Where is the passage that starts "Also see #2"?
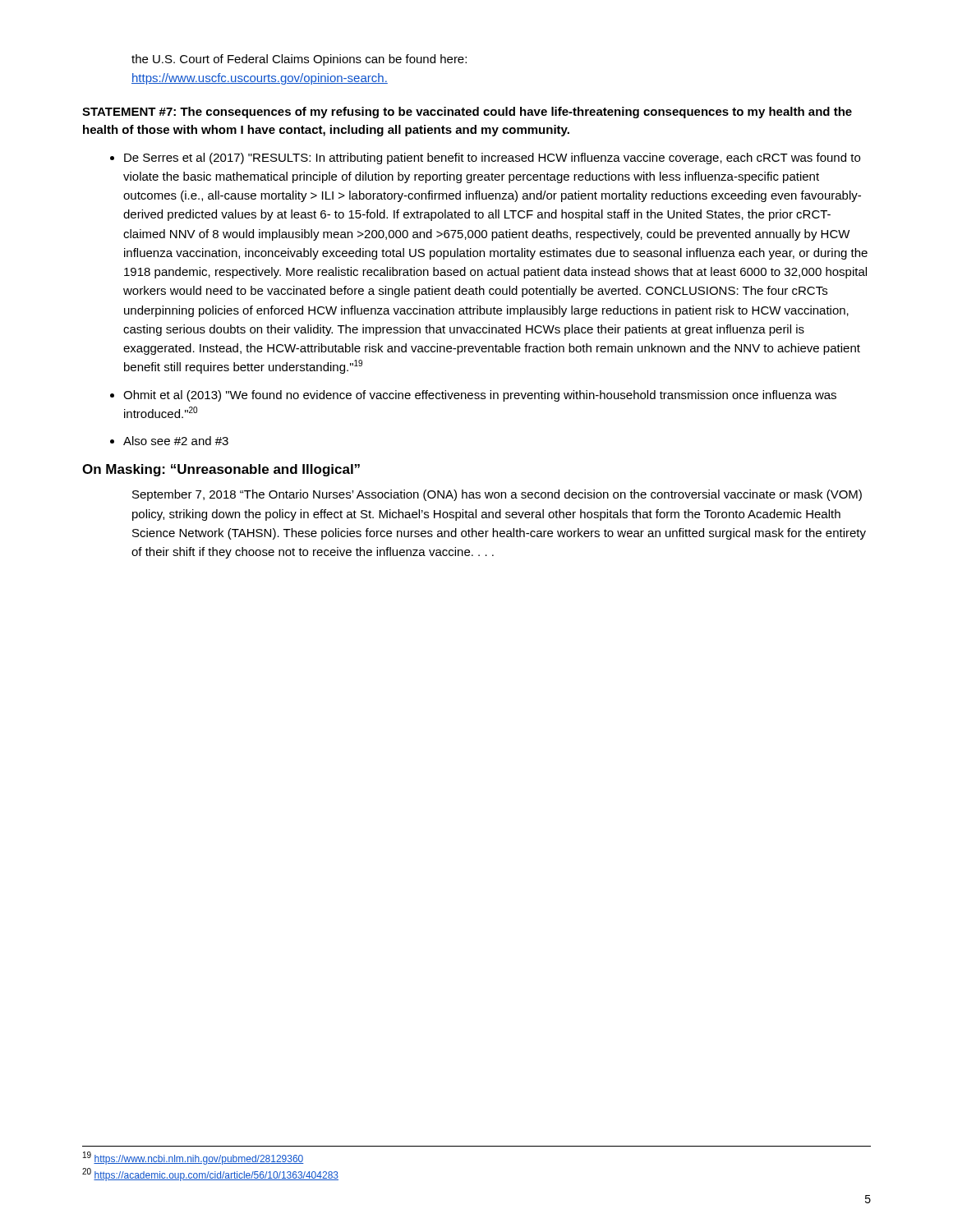The image size is (953, 1232). coord(176,441)
